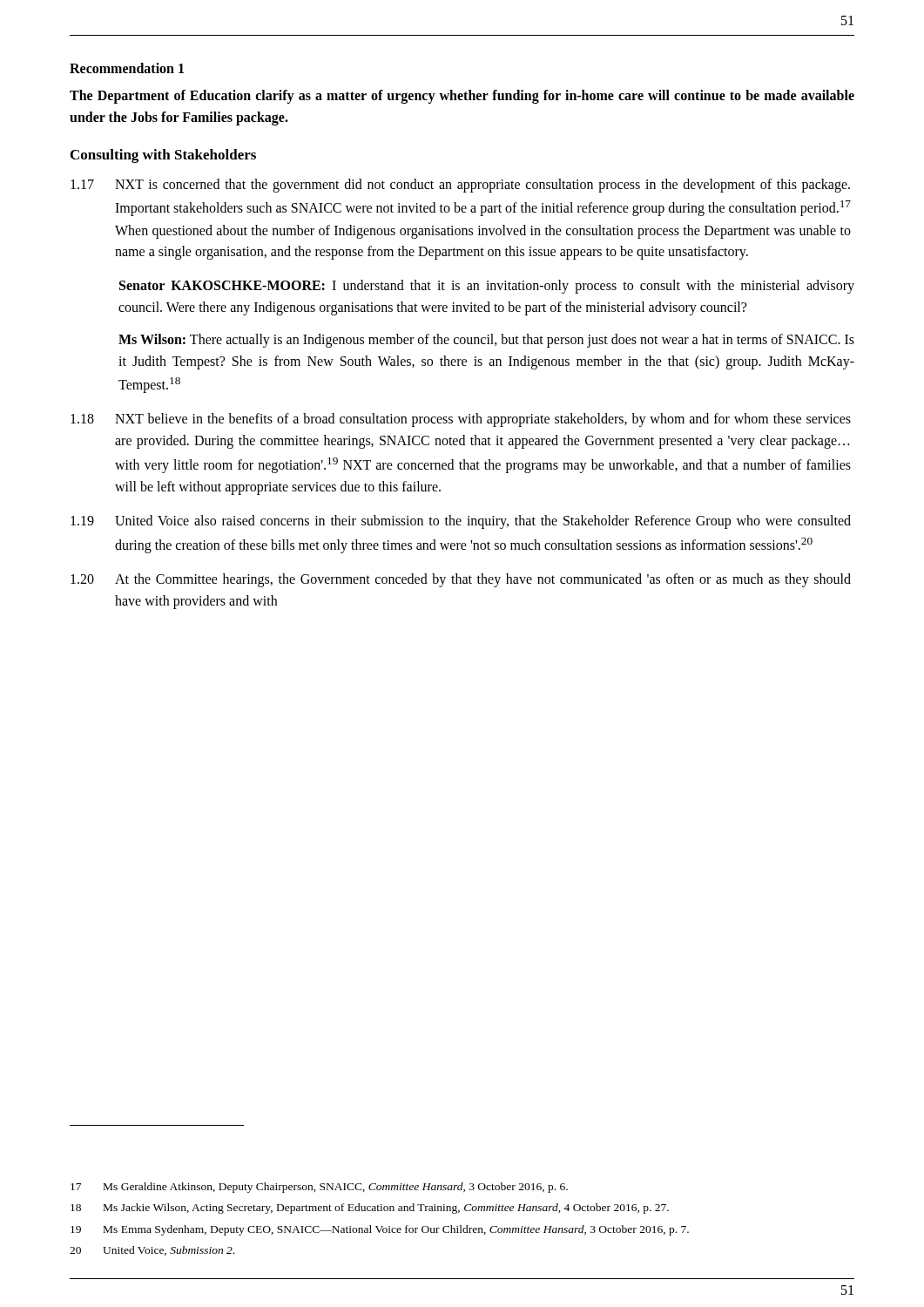
Task: Find the element starting "18NXT believe in the benefits of a"
Action: pyautogui.click(x=460, y=454)
